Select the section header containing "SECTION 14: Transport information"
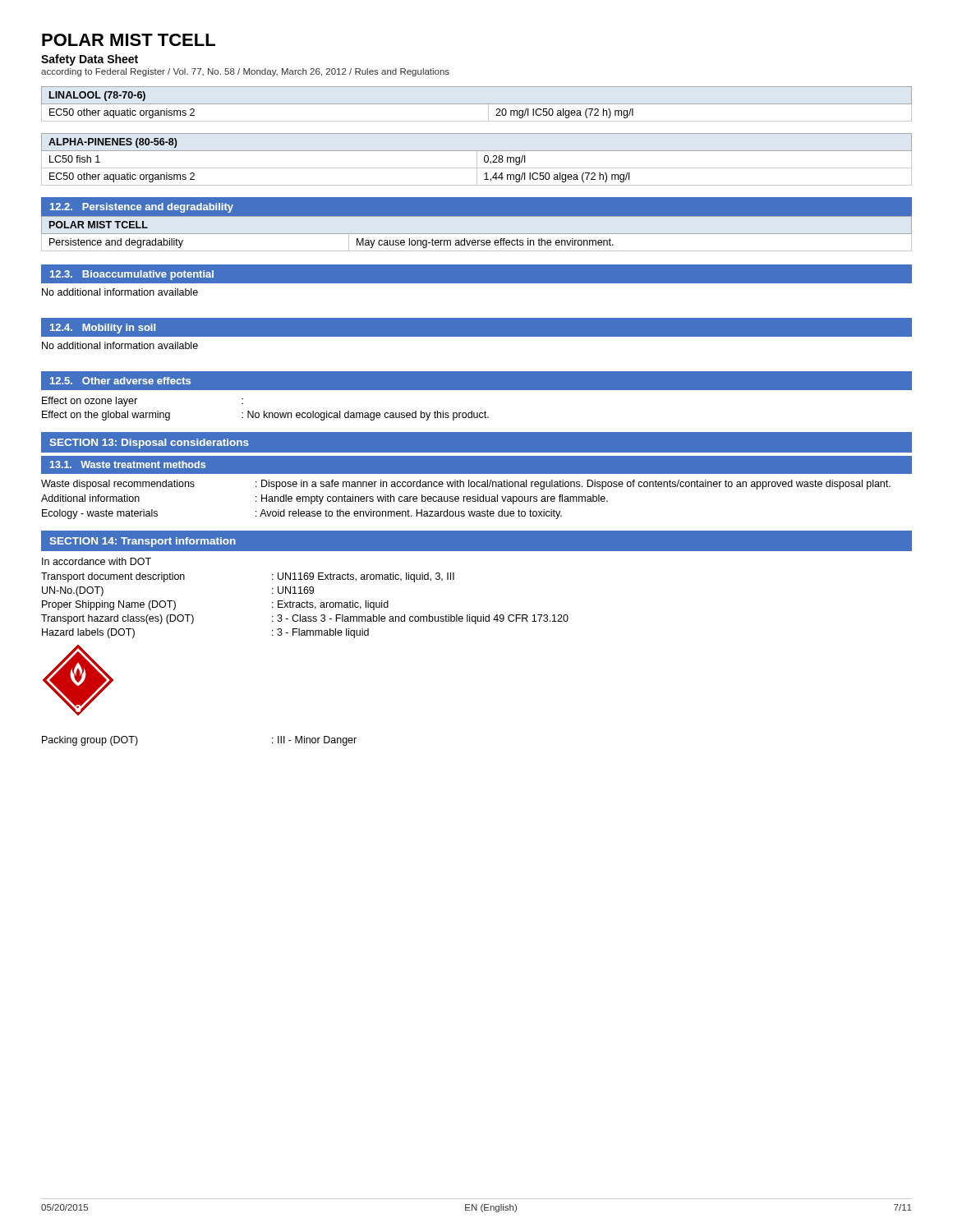The height and width of the screenshot is (1232, 953). point(143,541)
